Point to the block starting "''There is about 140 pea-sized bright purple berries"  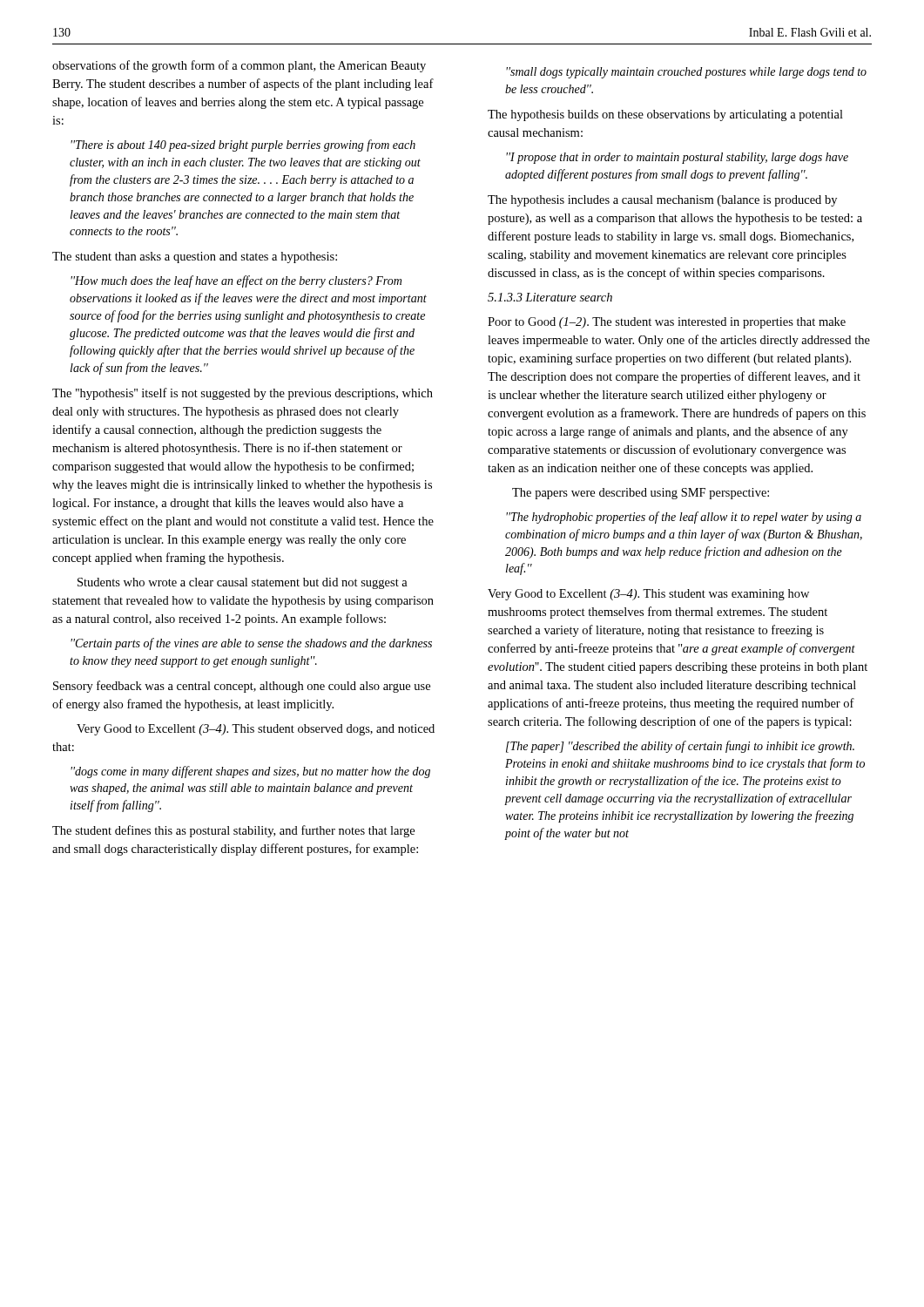[x=253, y=189]
